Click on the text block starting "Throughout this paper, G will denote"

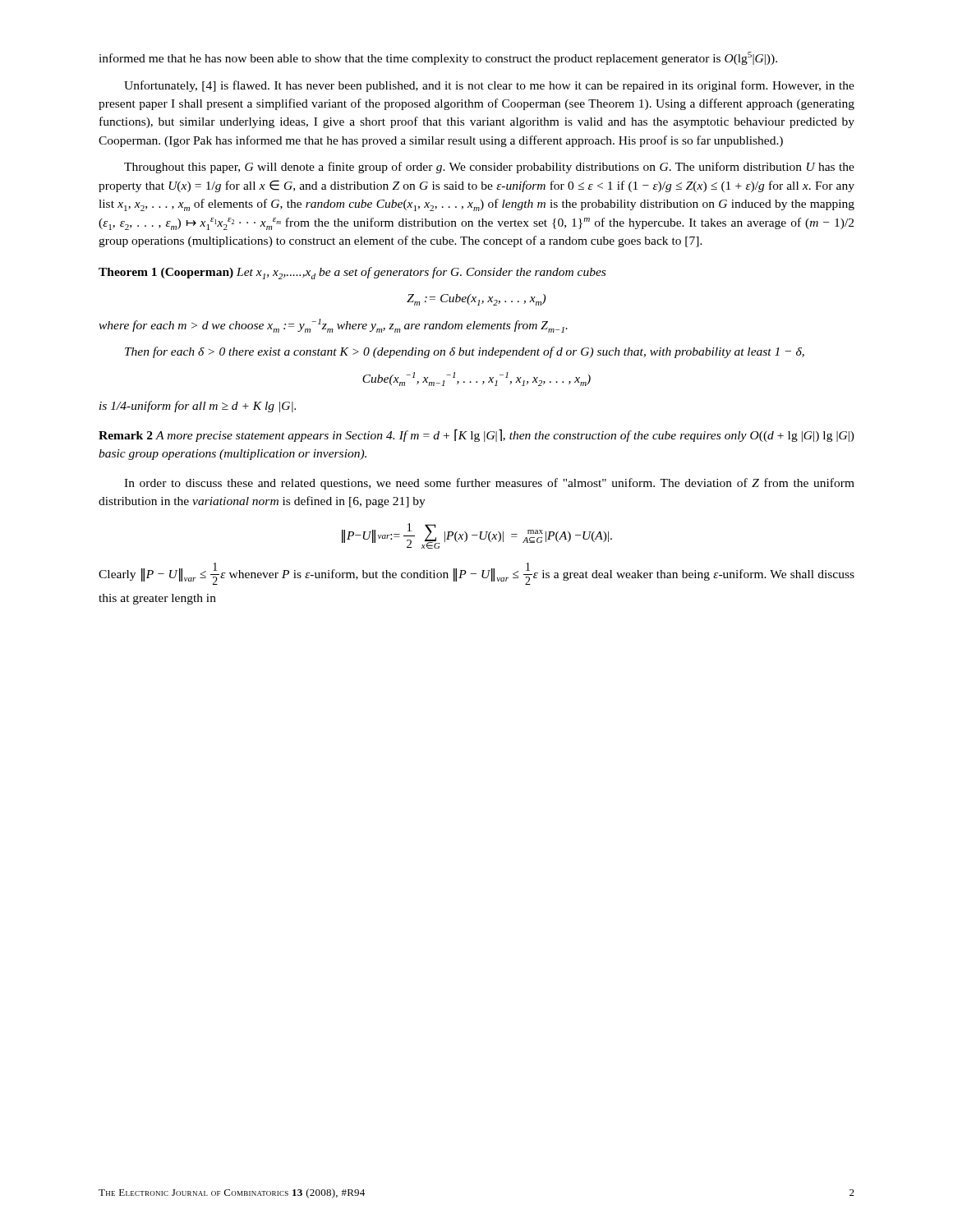(476, 204)
